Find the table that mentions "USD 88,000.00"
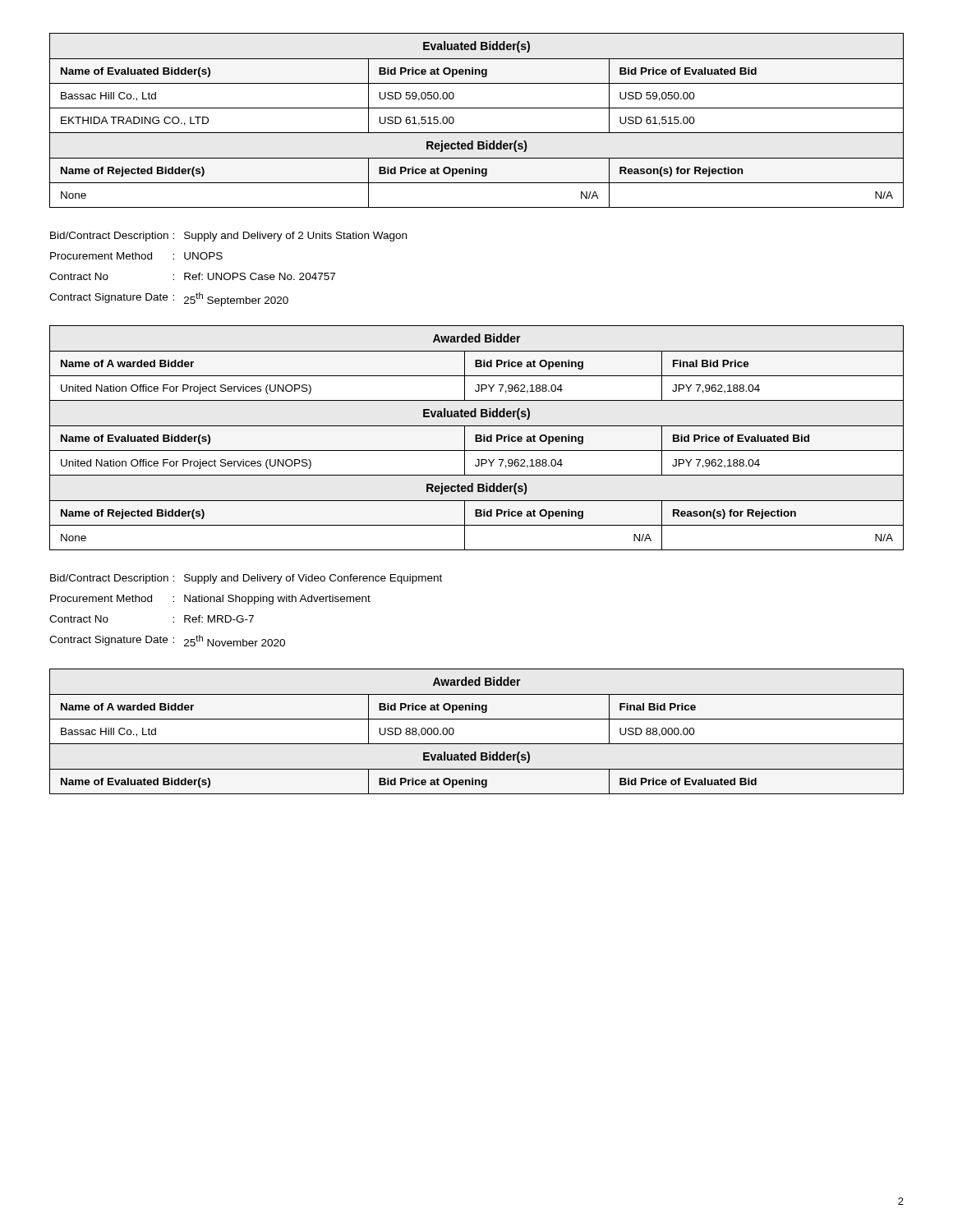Image resolution: width=953 pixels, height=1232 pixels. point(476,731)
